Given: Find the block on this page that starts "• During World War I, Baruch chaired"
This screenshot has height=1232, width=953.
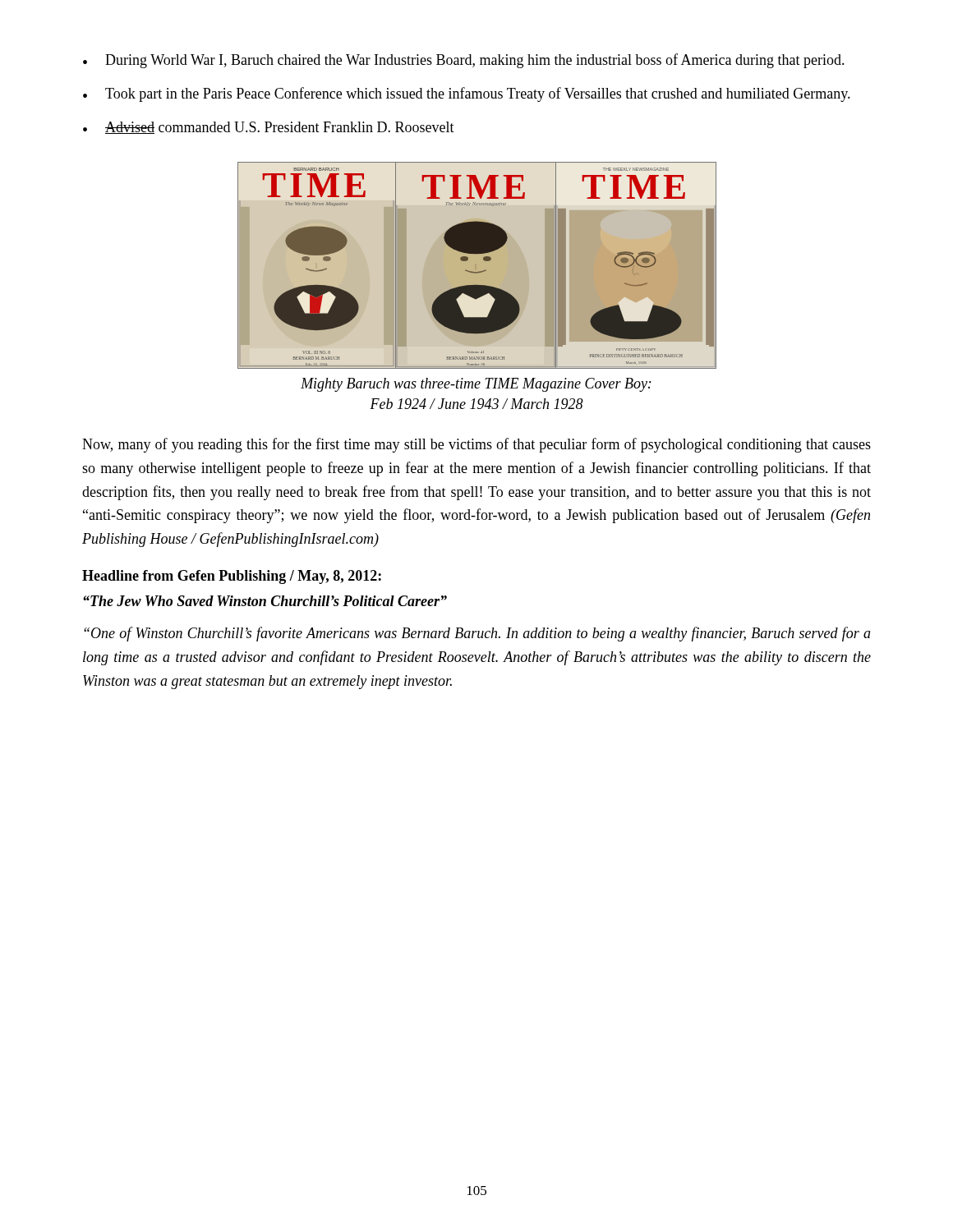Looking at the screenshot, I should click(476, 62).
